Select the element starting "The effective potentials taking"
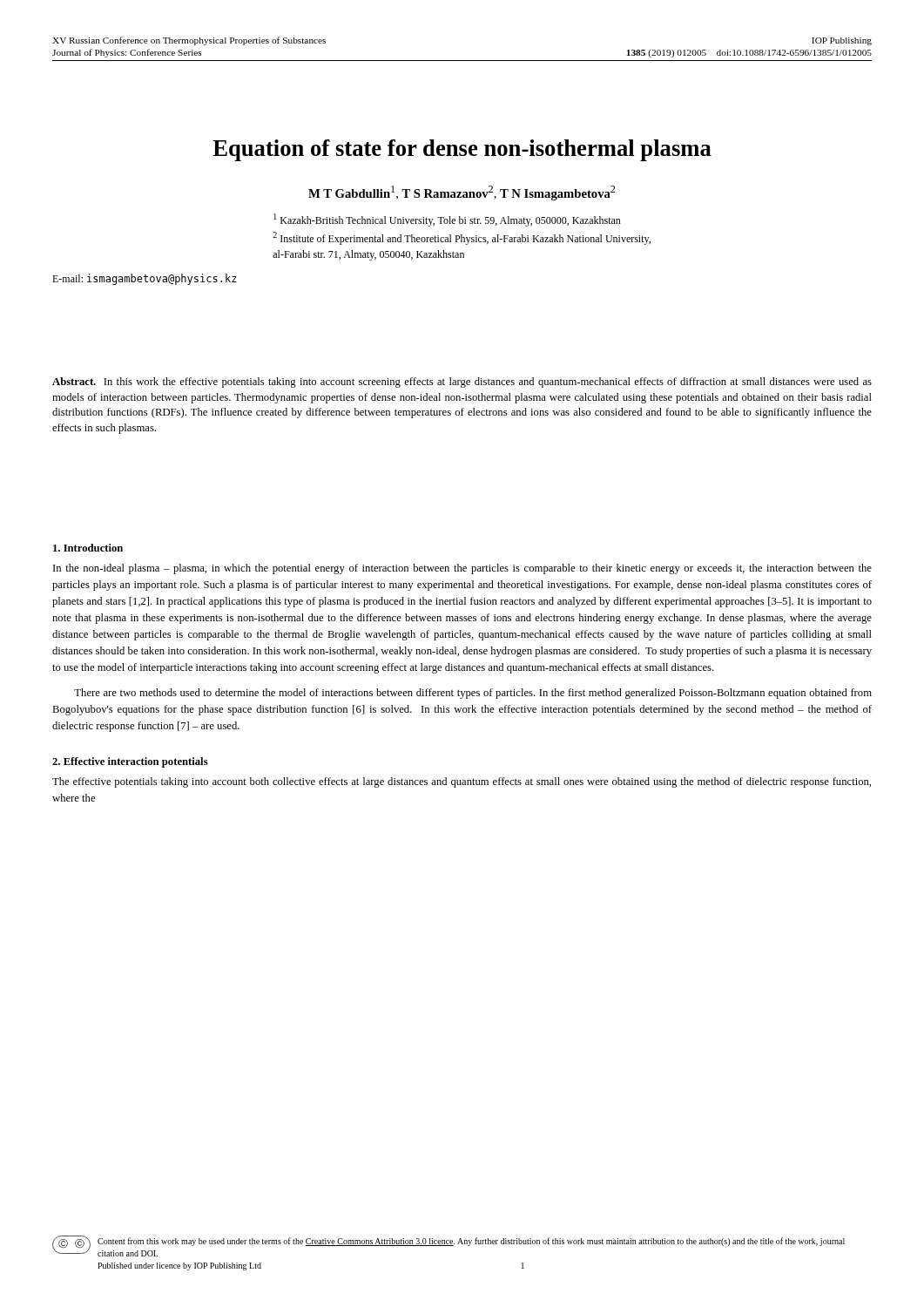924x1307 pixels. click(462, 790)
